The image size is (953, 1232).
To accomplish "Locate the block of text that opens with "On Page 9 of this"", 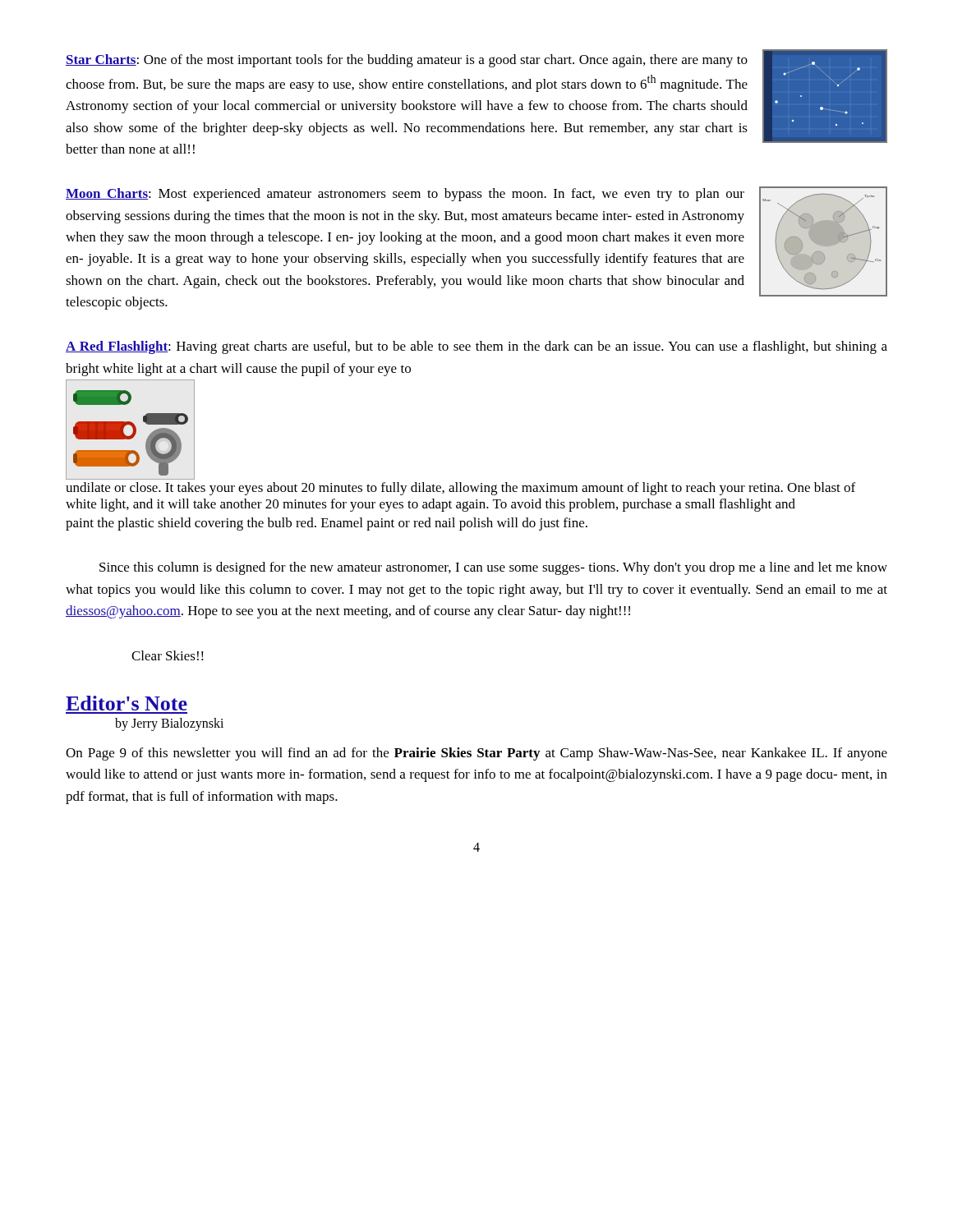I will pyautogui.click(x=476, y=775).
